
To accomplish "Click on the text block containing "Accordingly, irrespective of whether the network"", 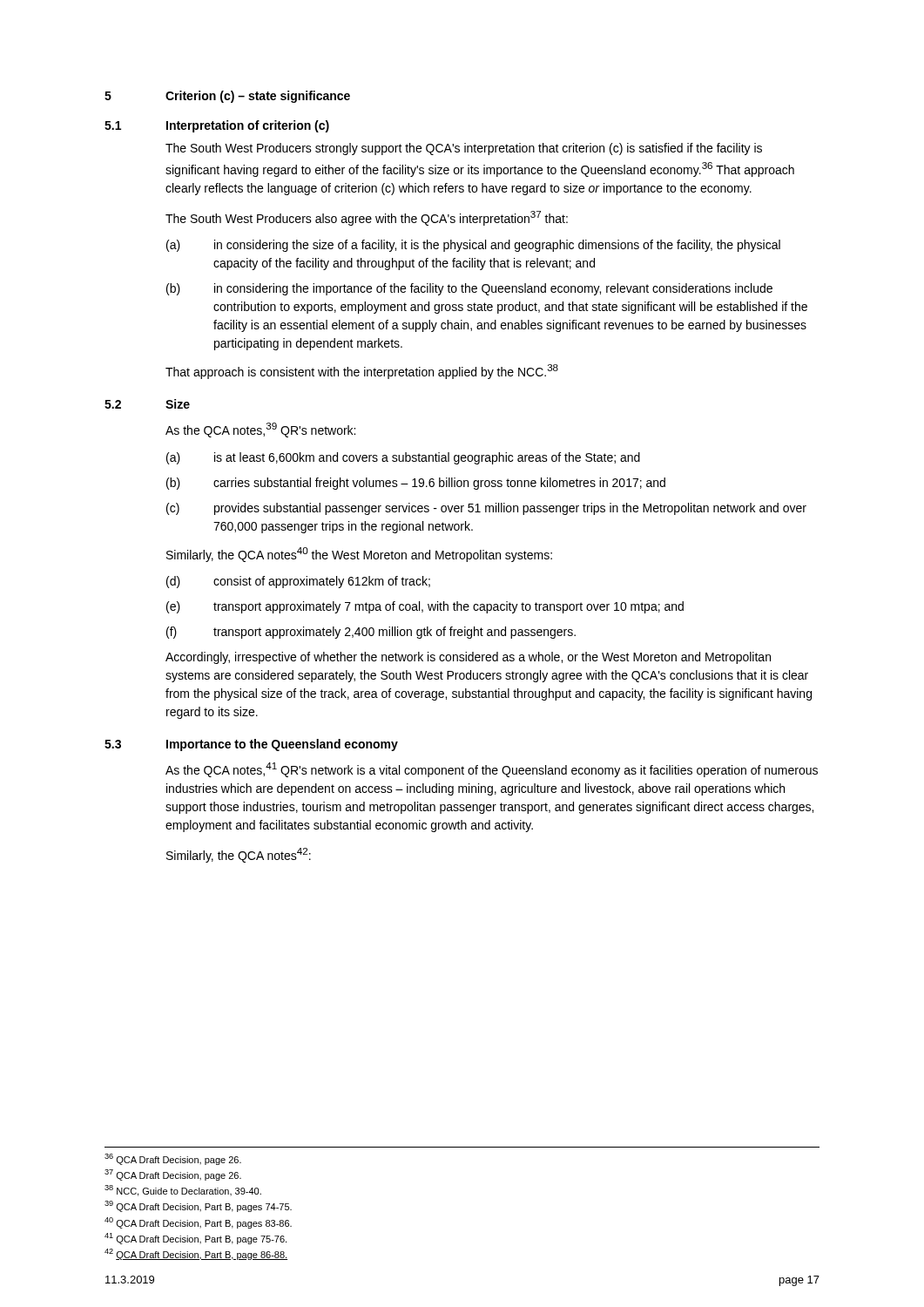I will coord(489,685).
